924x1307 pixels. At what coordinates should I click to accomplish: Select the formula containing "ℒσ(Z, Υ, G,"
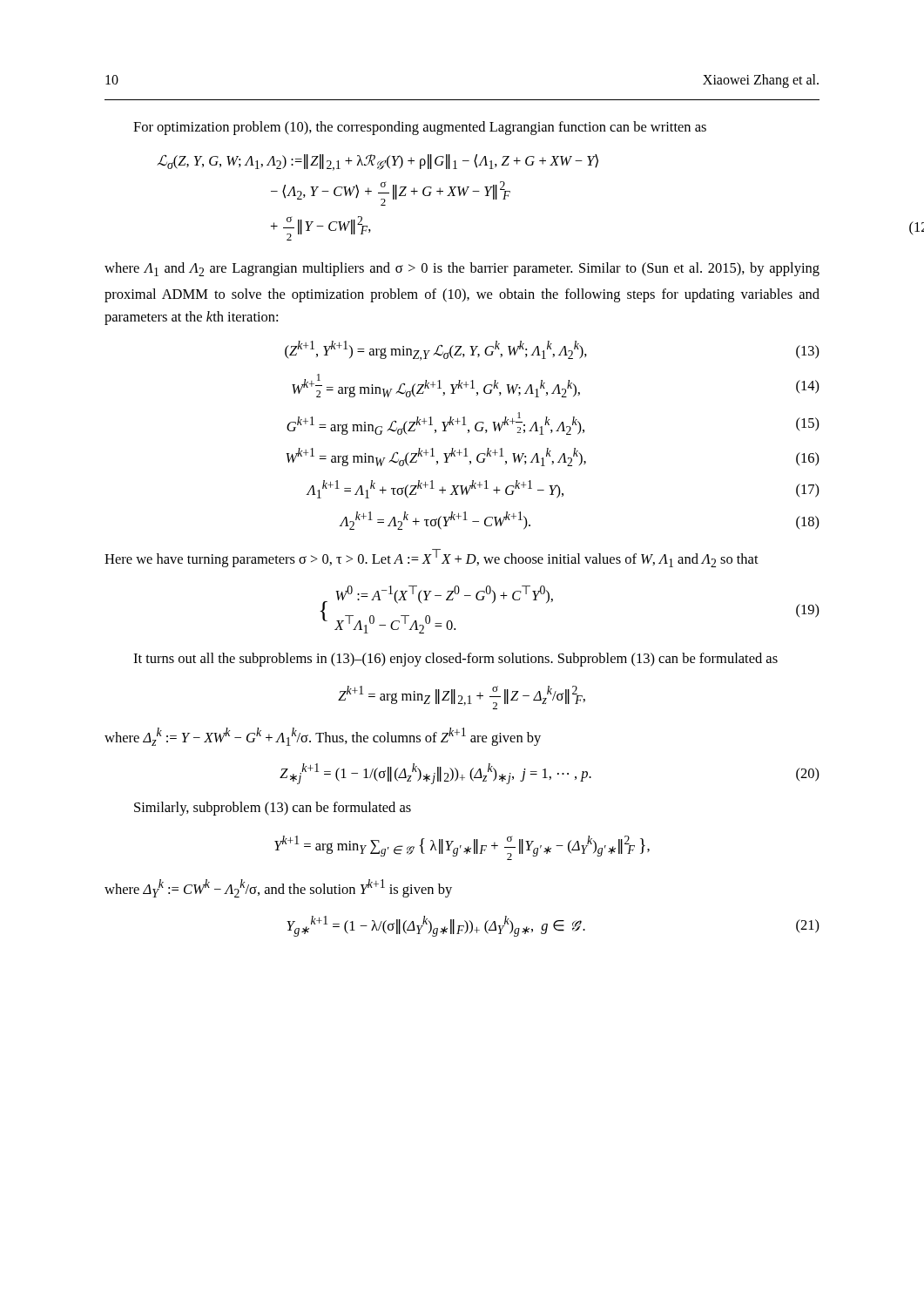click(462, 198)
